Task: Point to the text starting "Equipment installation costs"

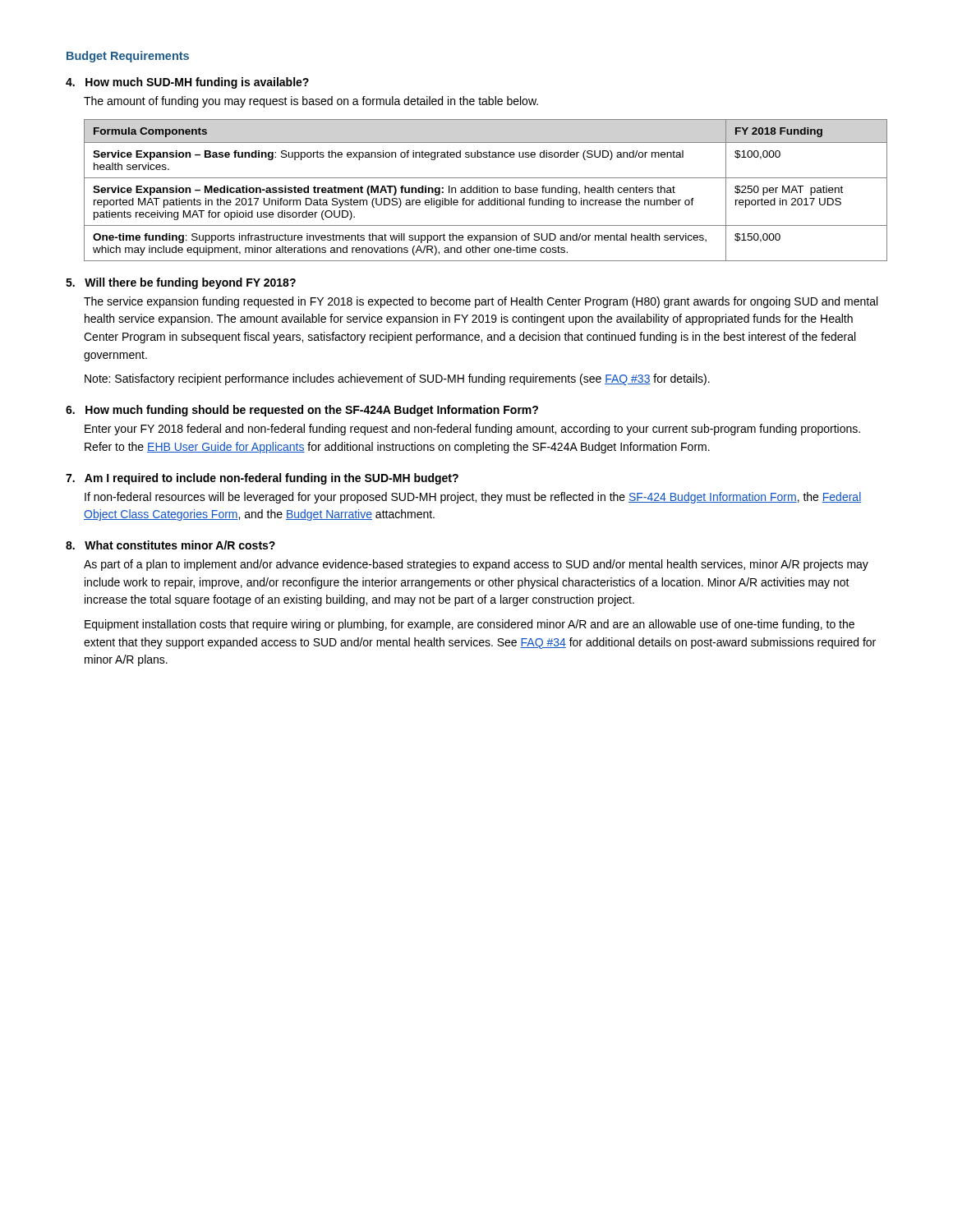Action: 480,642
